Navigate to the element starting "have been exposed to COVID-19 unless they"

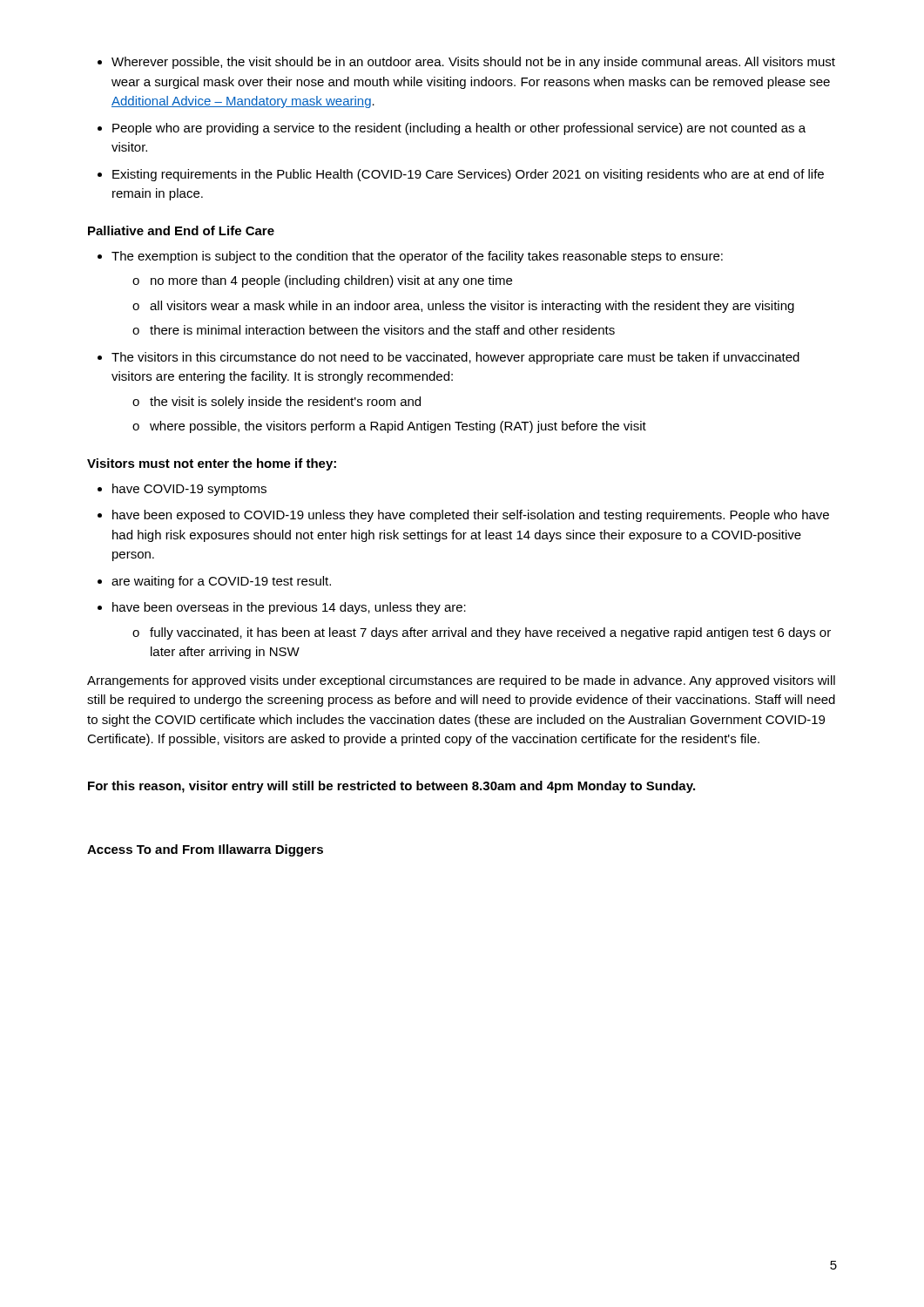(x=474, y=535)
